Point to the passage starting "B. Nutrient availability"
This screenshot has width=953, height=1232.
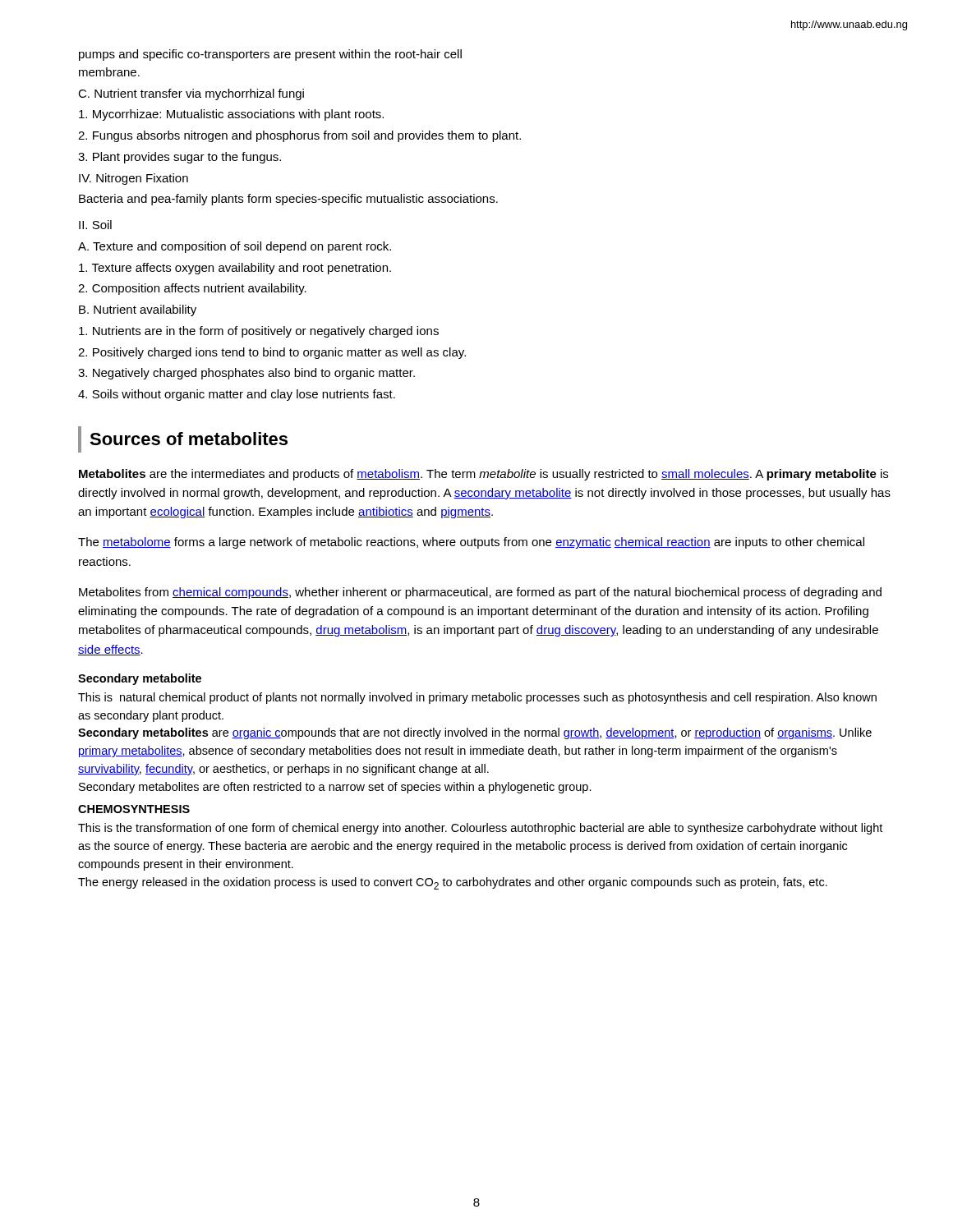137,309
